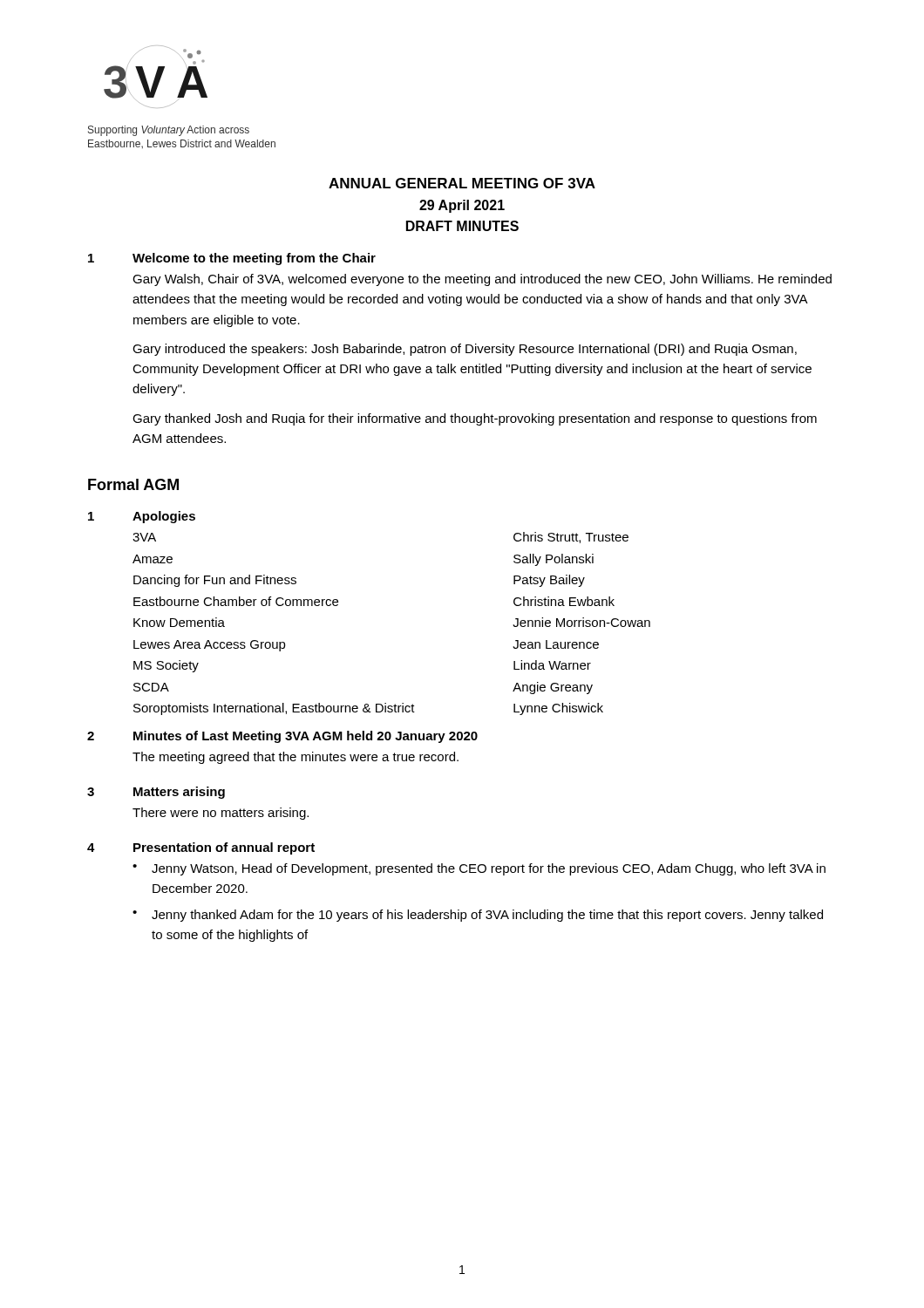924x1308 pixels.
Task: Find the text block containing "Gary Walsh, Chair"
Action: (x=485, y=299)
